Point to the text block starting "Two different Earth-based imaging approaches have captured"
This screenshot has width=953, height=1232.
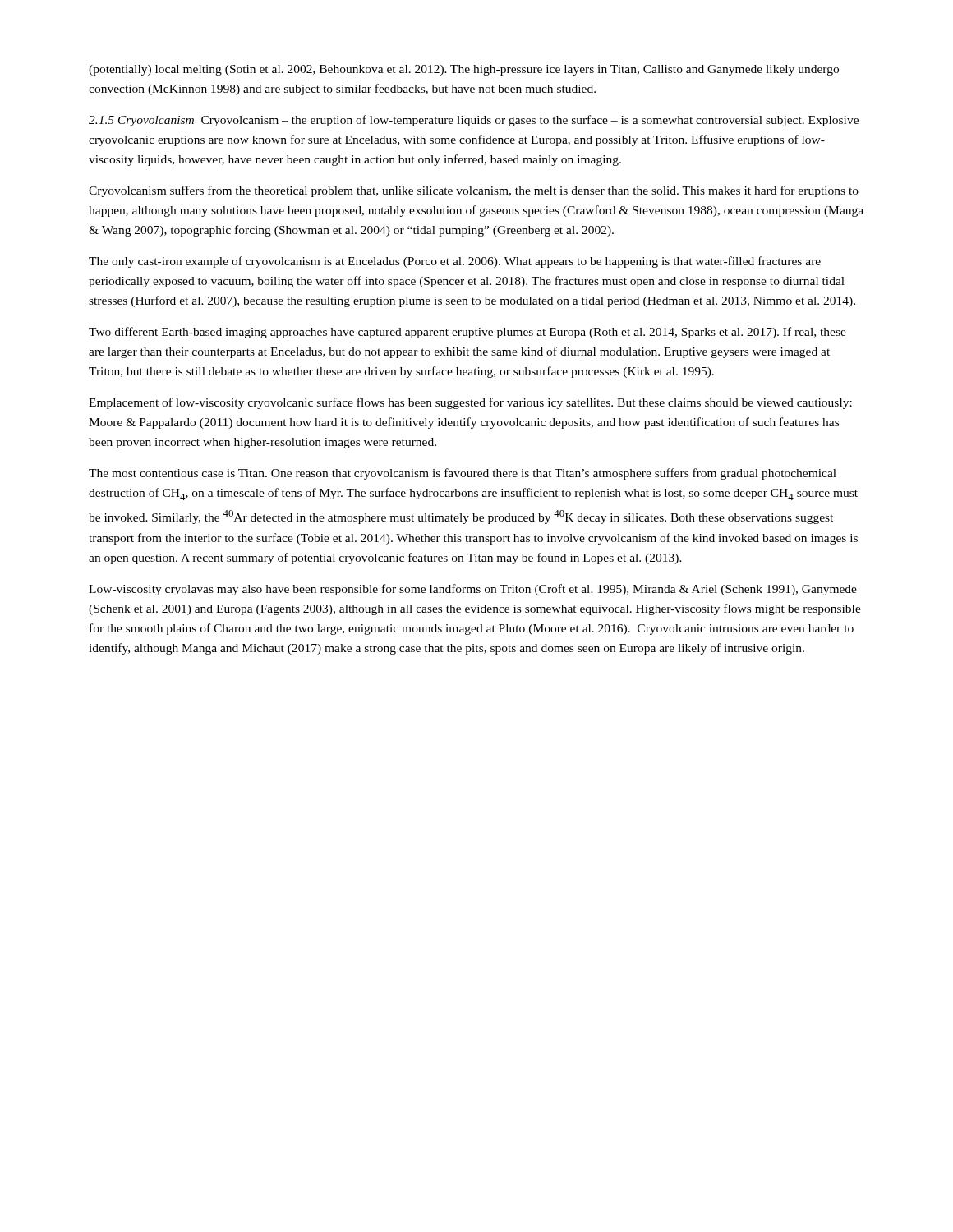476,352
